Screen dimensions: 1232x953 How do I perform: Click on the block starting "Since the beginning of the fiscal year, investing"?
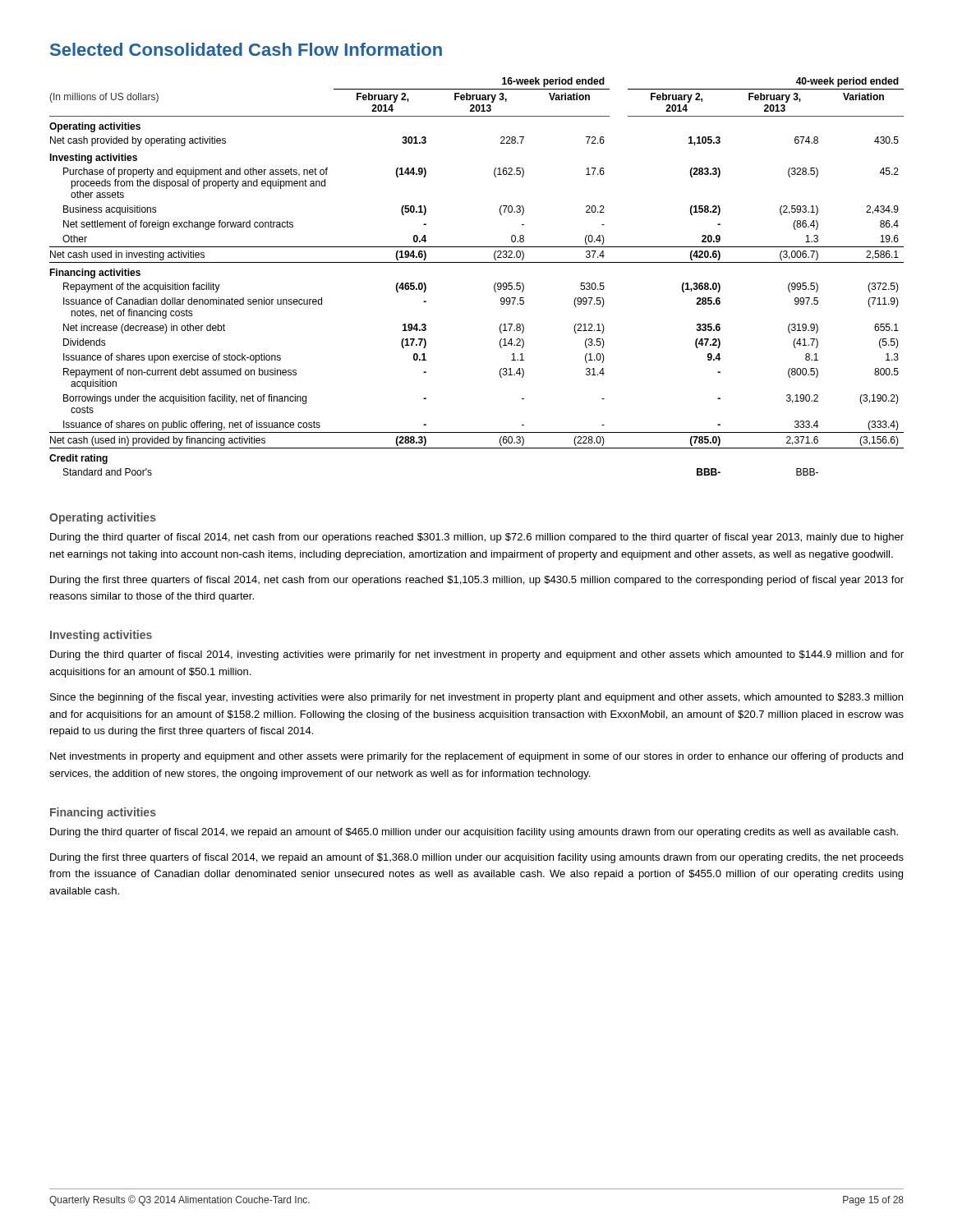[476, 714]
